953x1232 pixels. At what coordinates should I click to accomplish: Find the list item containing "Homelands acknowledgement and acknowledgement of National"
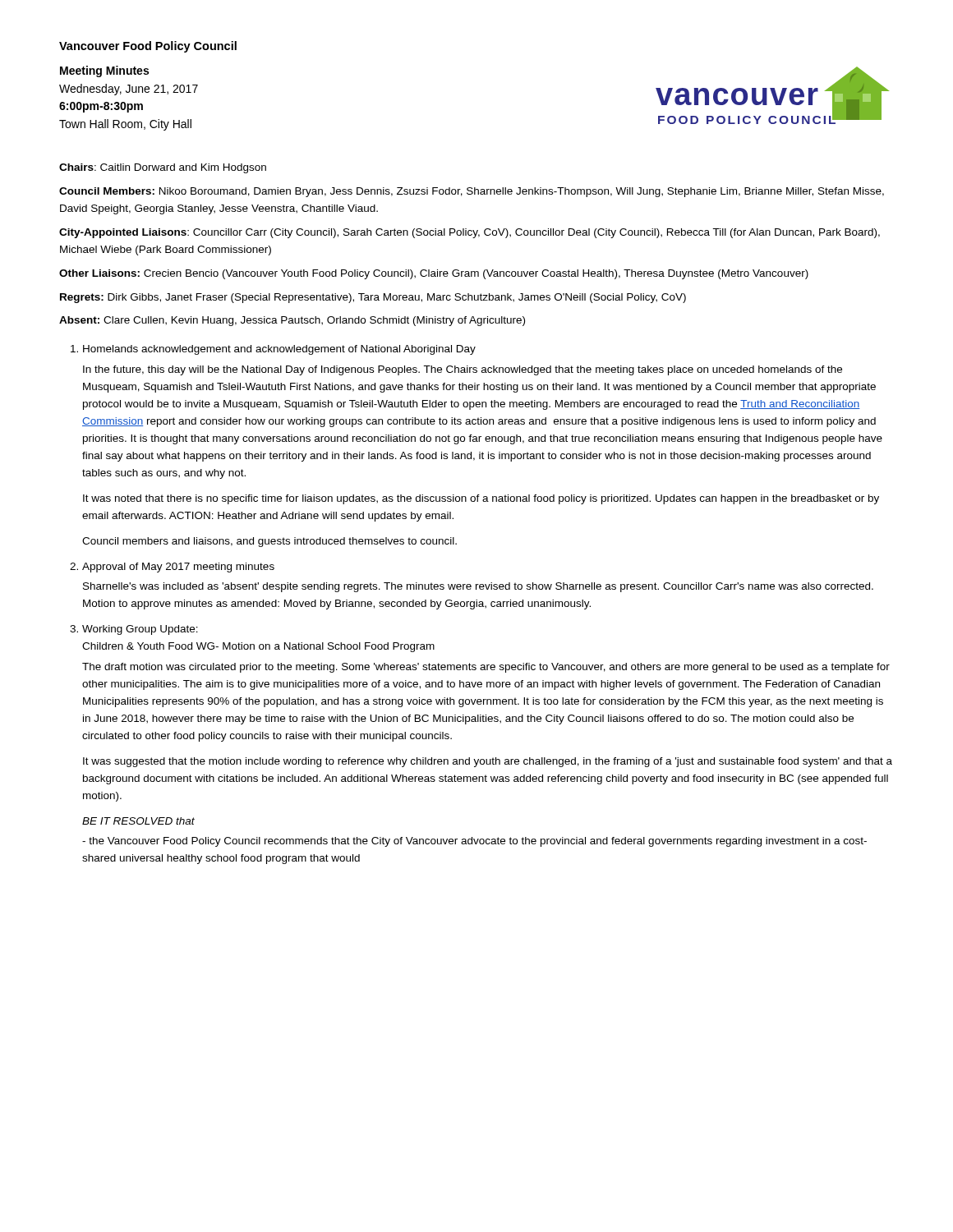point(488,446)
